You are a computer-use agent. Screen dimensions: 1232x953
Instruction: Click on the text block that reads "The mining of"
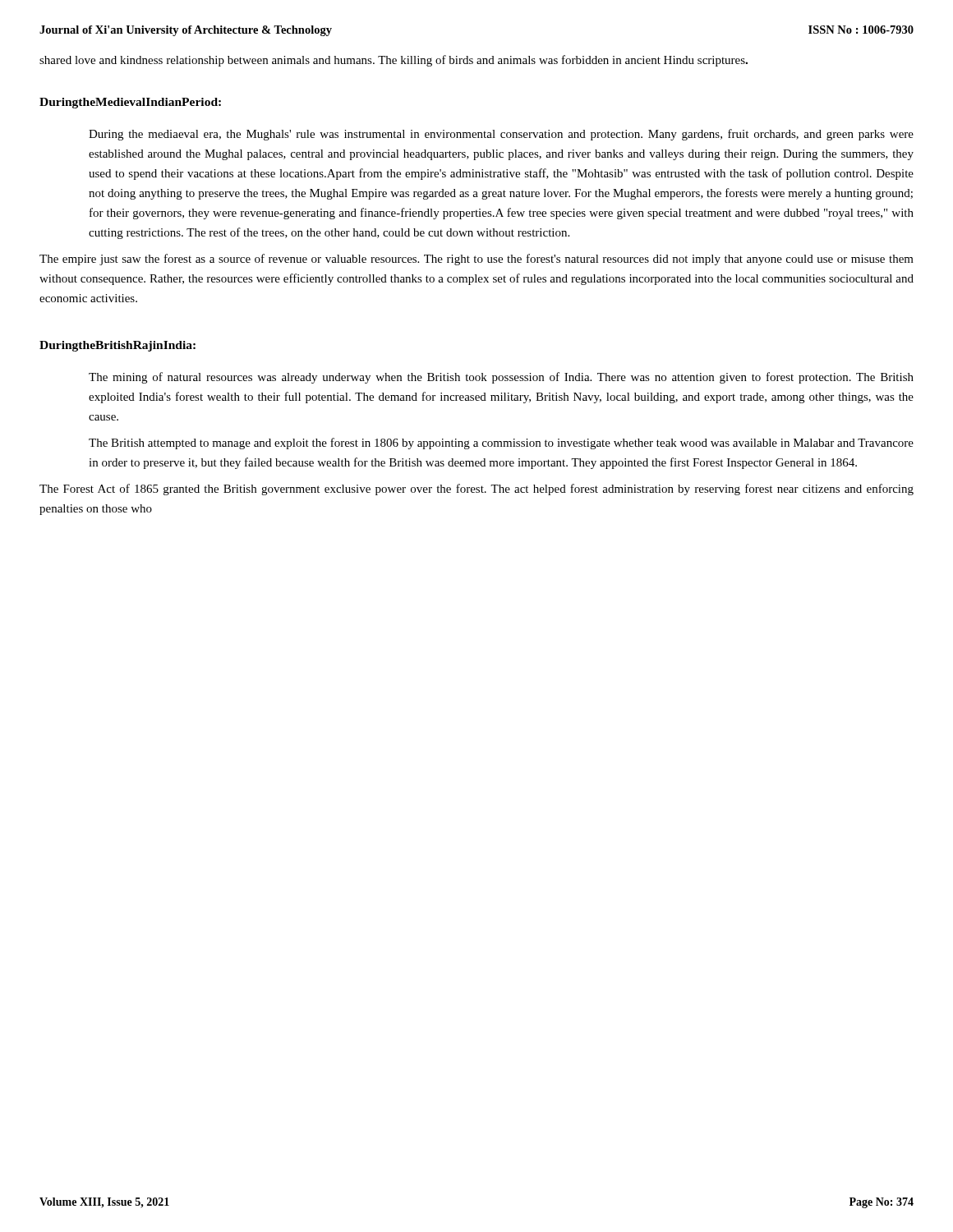tap(501, 397)
